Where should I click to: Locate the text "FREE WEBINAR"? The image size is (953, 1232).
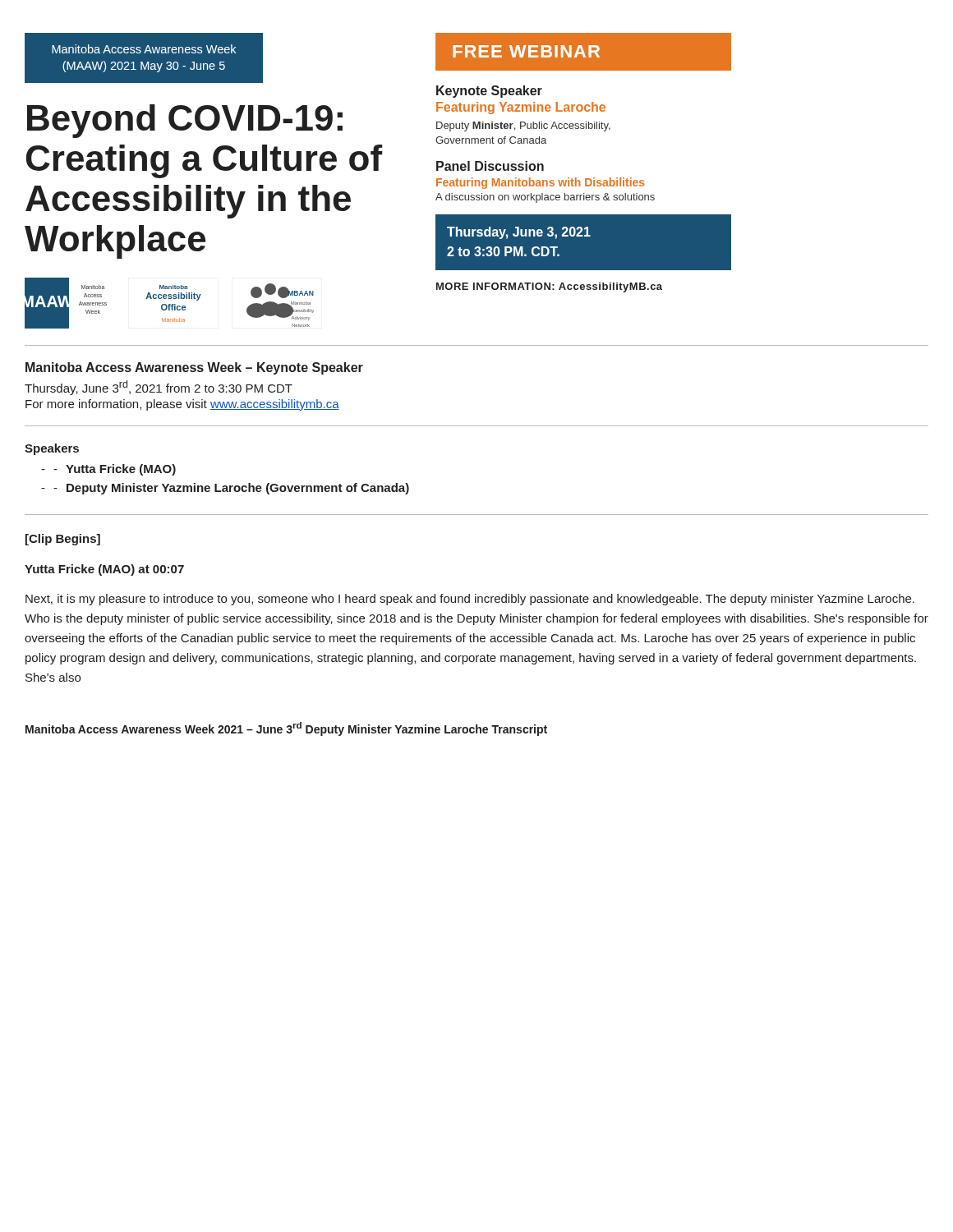[x=527, y=51]
